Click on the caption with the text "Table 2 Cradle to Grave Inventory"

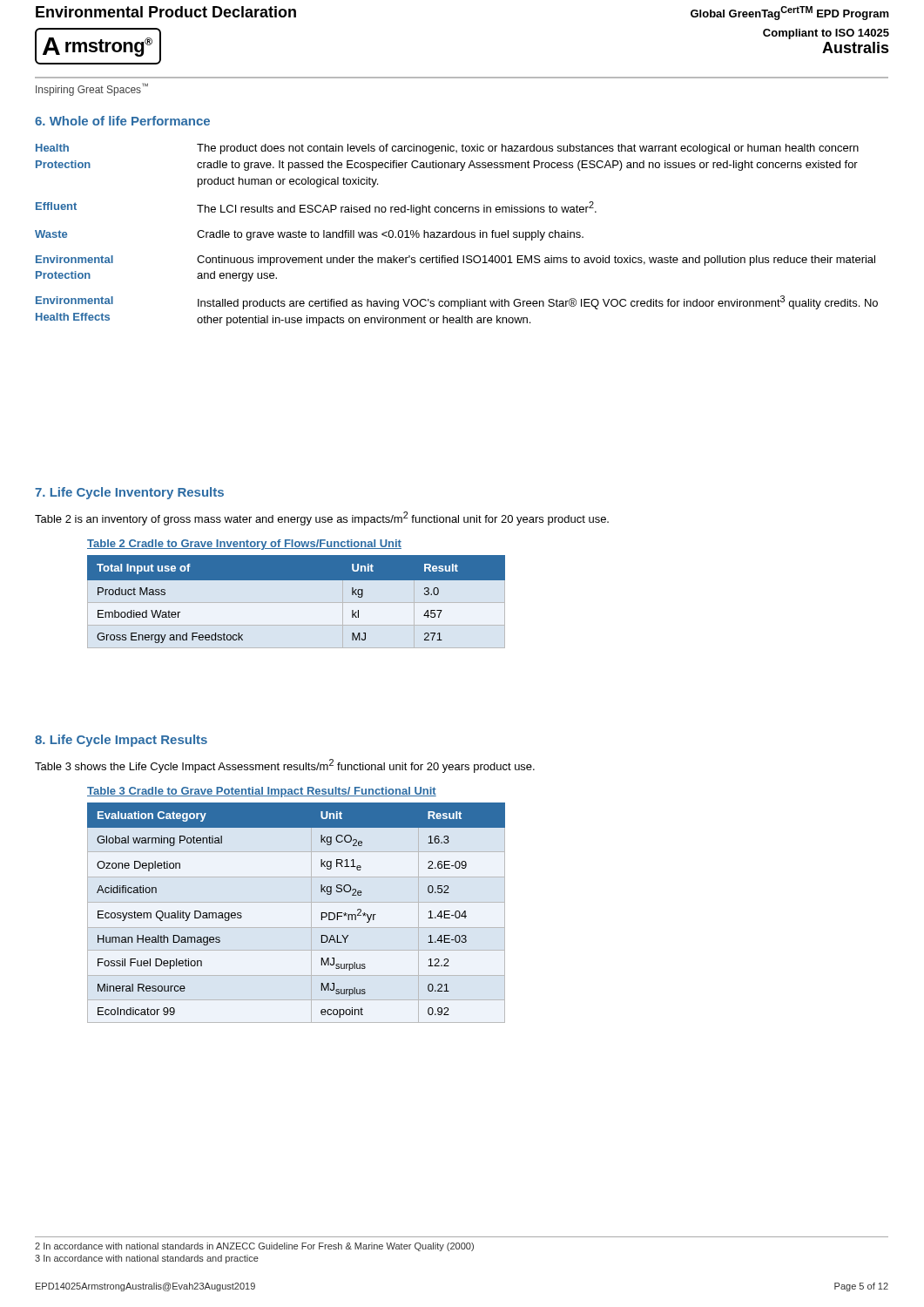(x=244, y=543)
